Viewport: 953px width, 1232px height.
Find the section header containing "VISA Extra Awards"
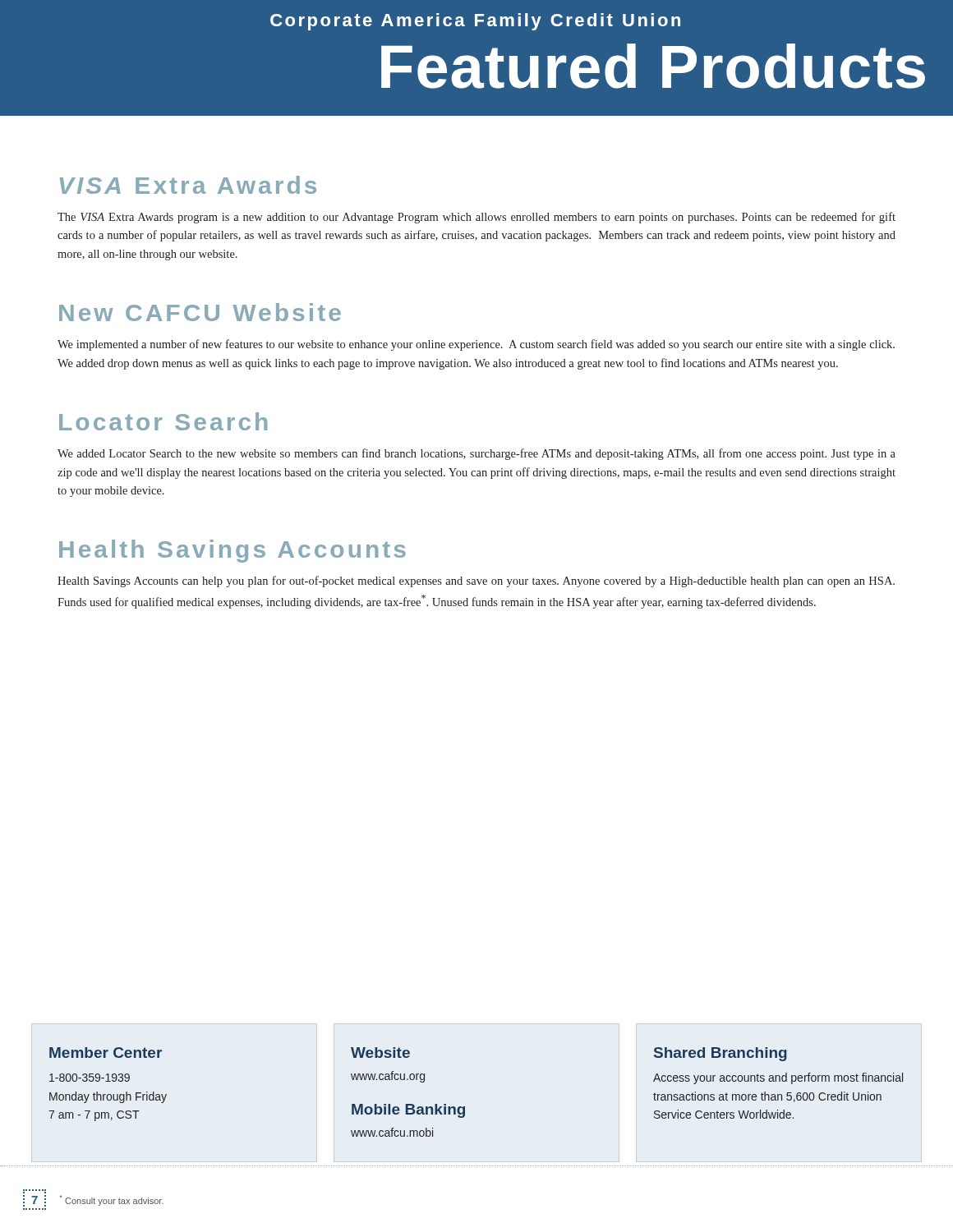tap(189, 185)
